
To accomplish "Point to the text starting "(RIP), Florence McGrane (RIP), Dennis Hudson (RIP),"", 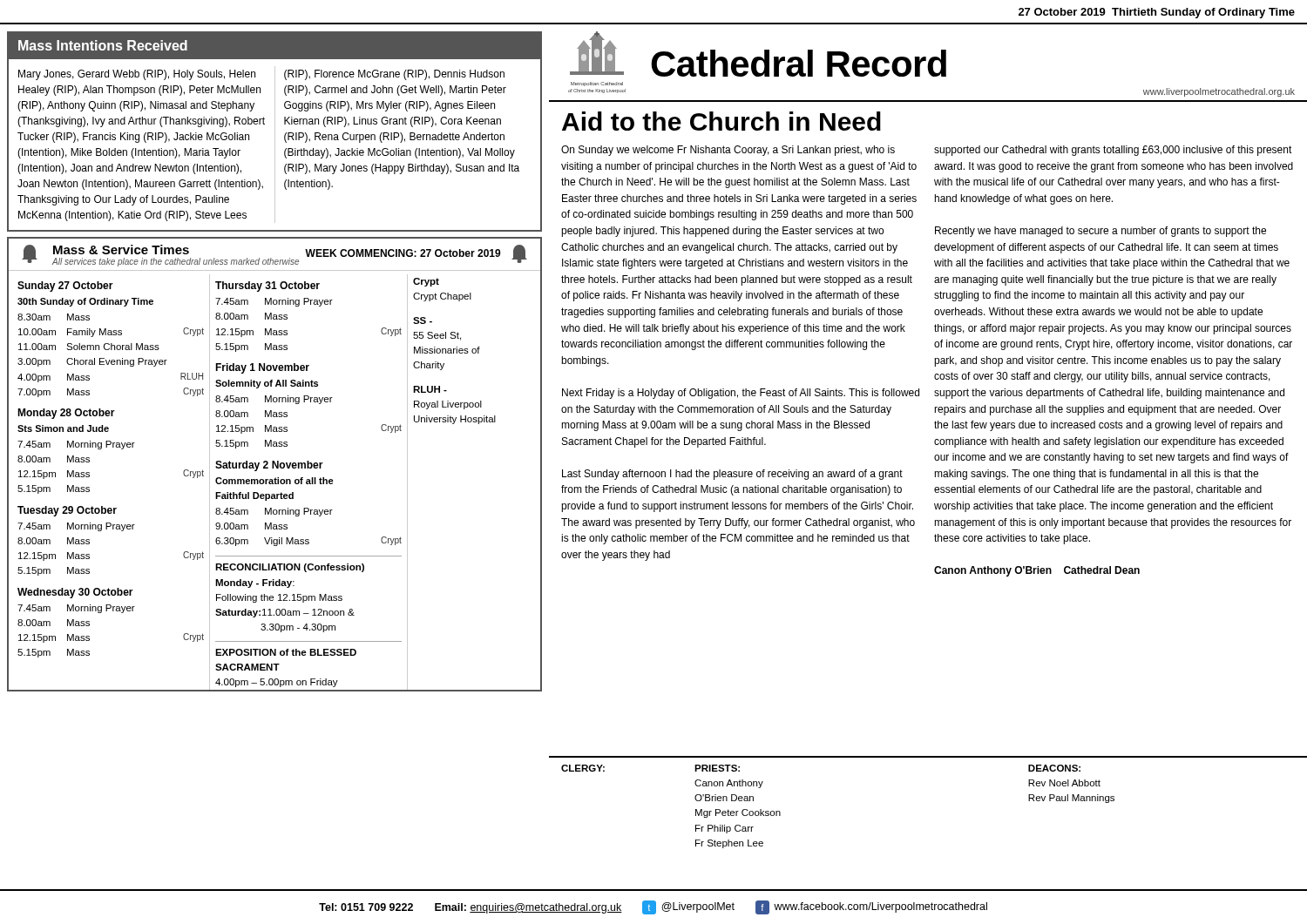I will point(402,129).
